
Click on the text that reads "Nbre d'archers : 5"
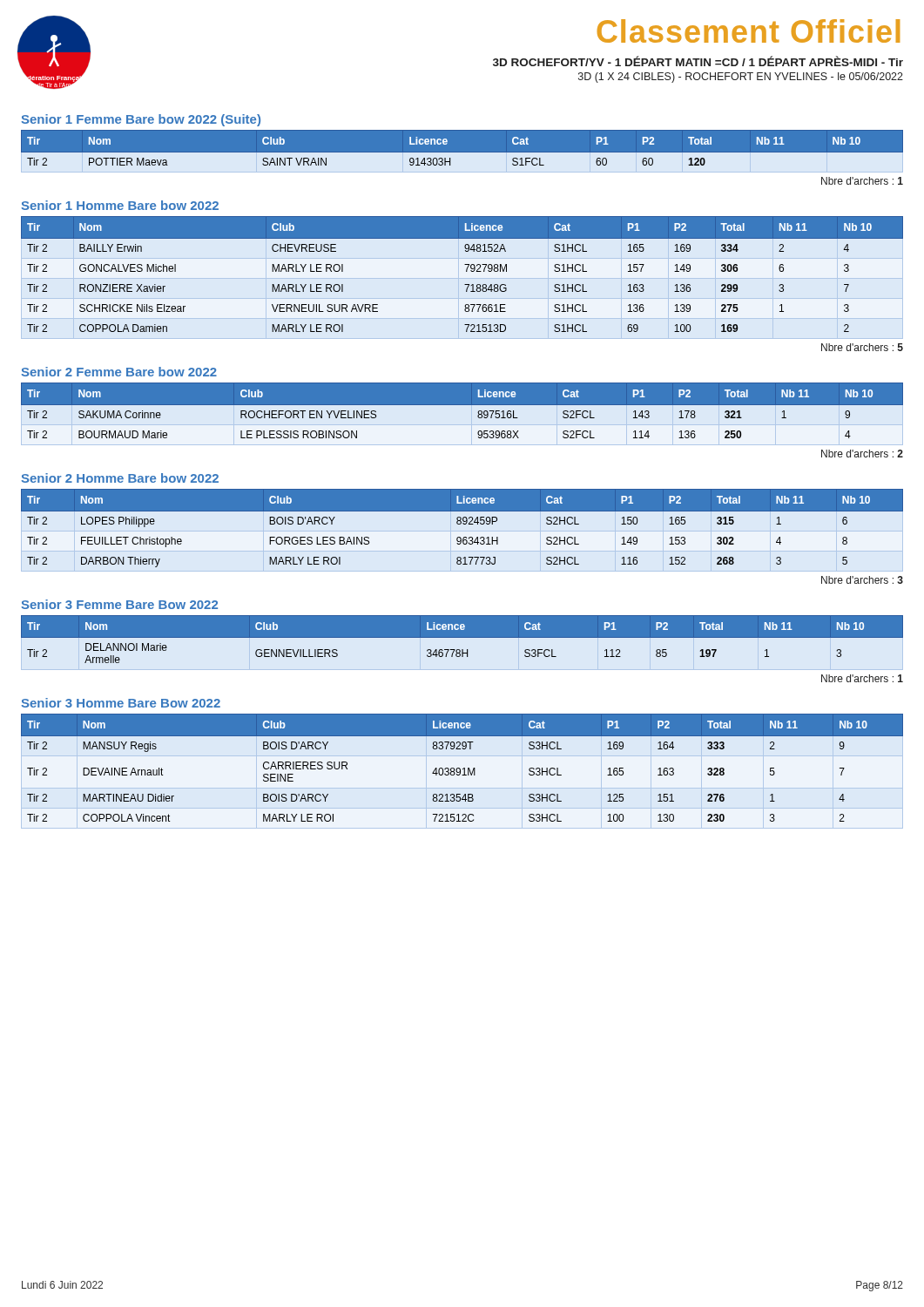862,348
